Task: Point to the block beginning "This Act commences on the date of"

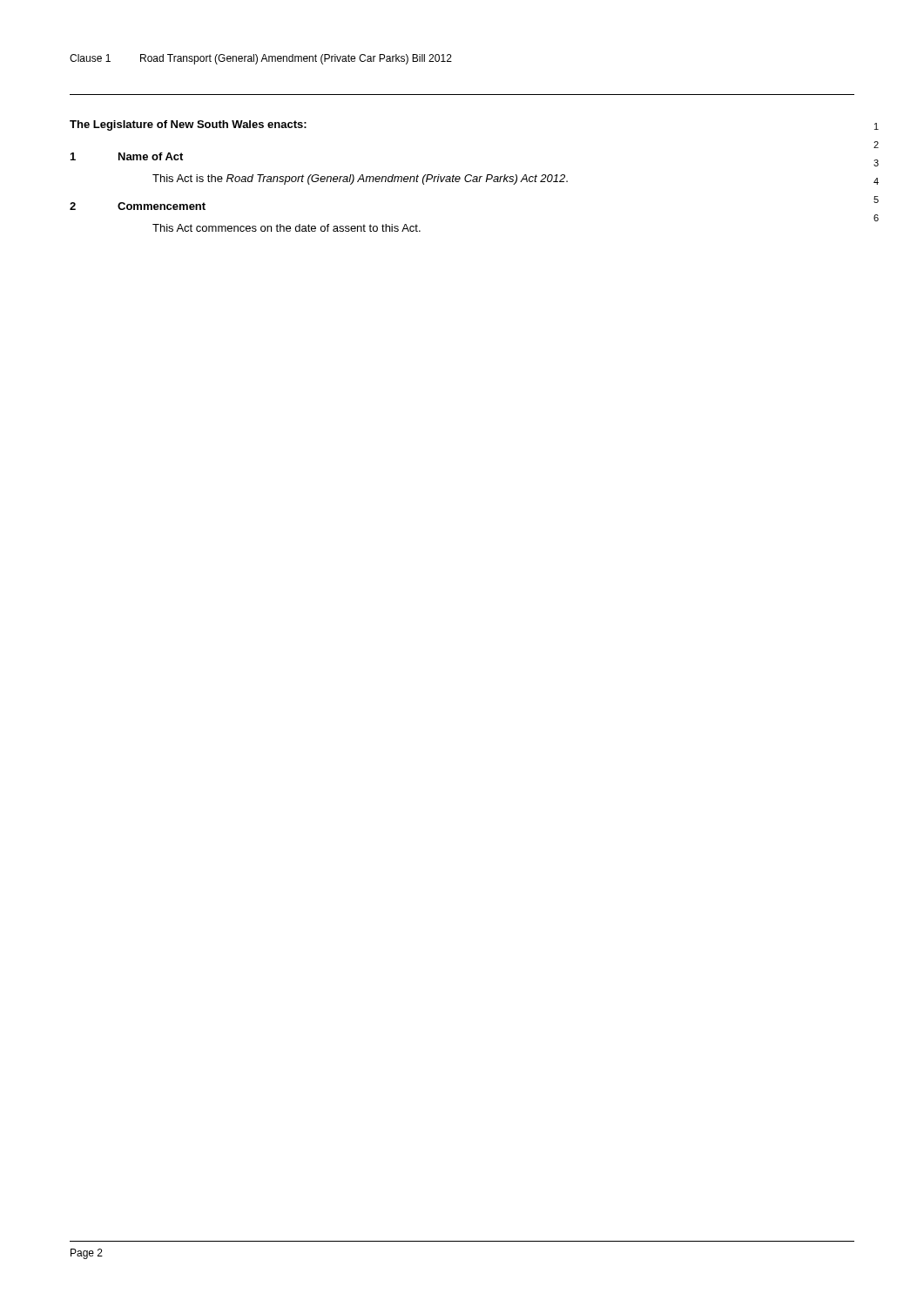Action: [287, 228]
